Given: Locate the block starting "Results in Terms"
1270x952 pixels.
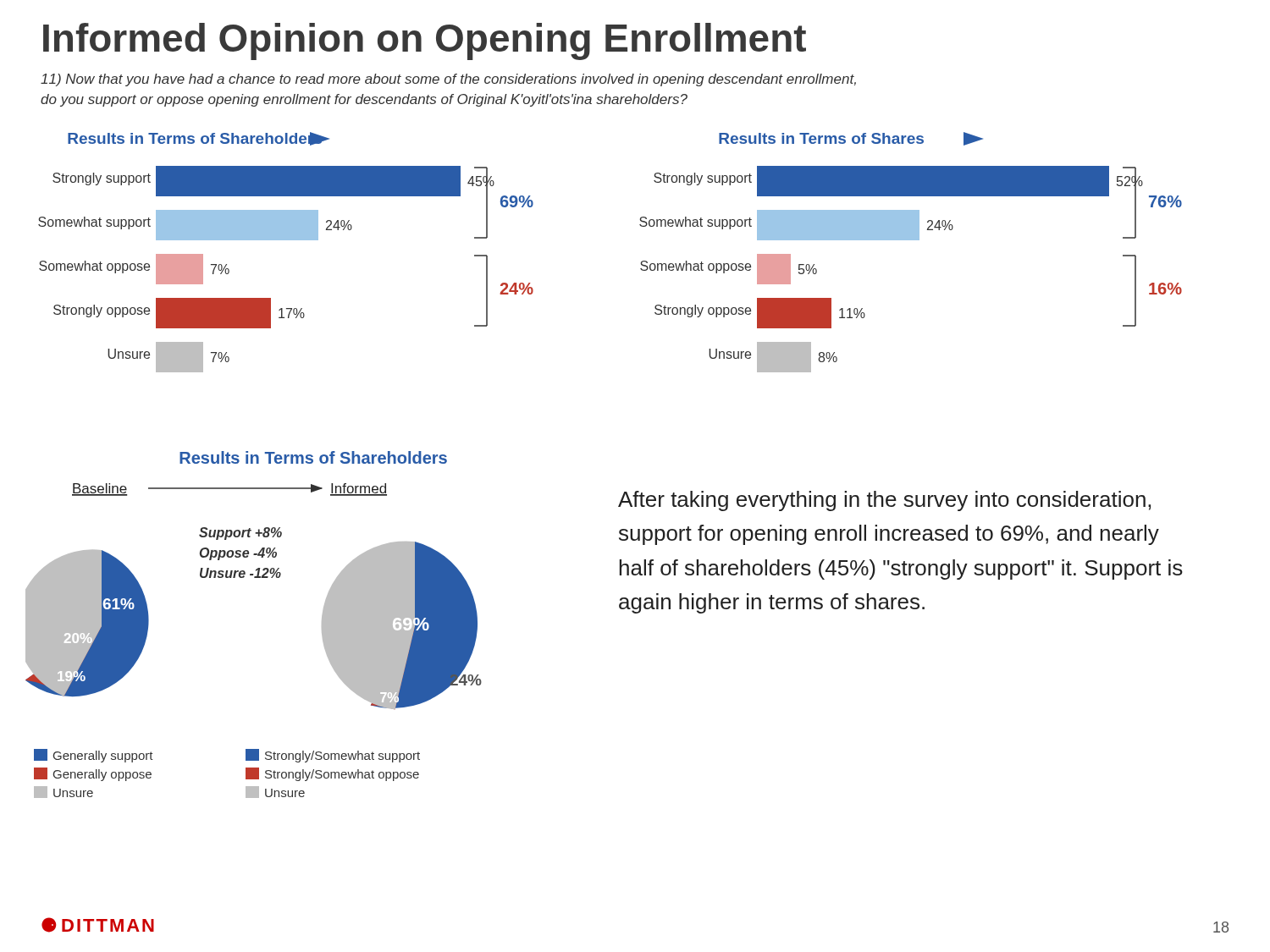Looking at the screenshot, I should (313, 458).
